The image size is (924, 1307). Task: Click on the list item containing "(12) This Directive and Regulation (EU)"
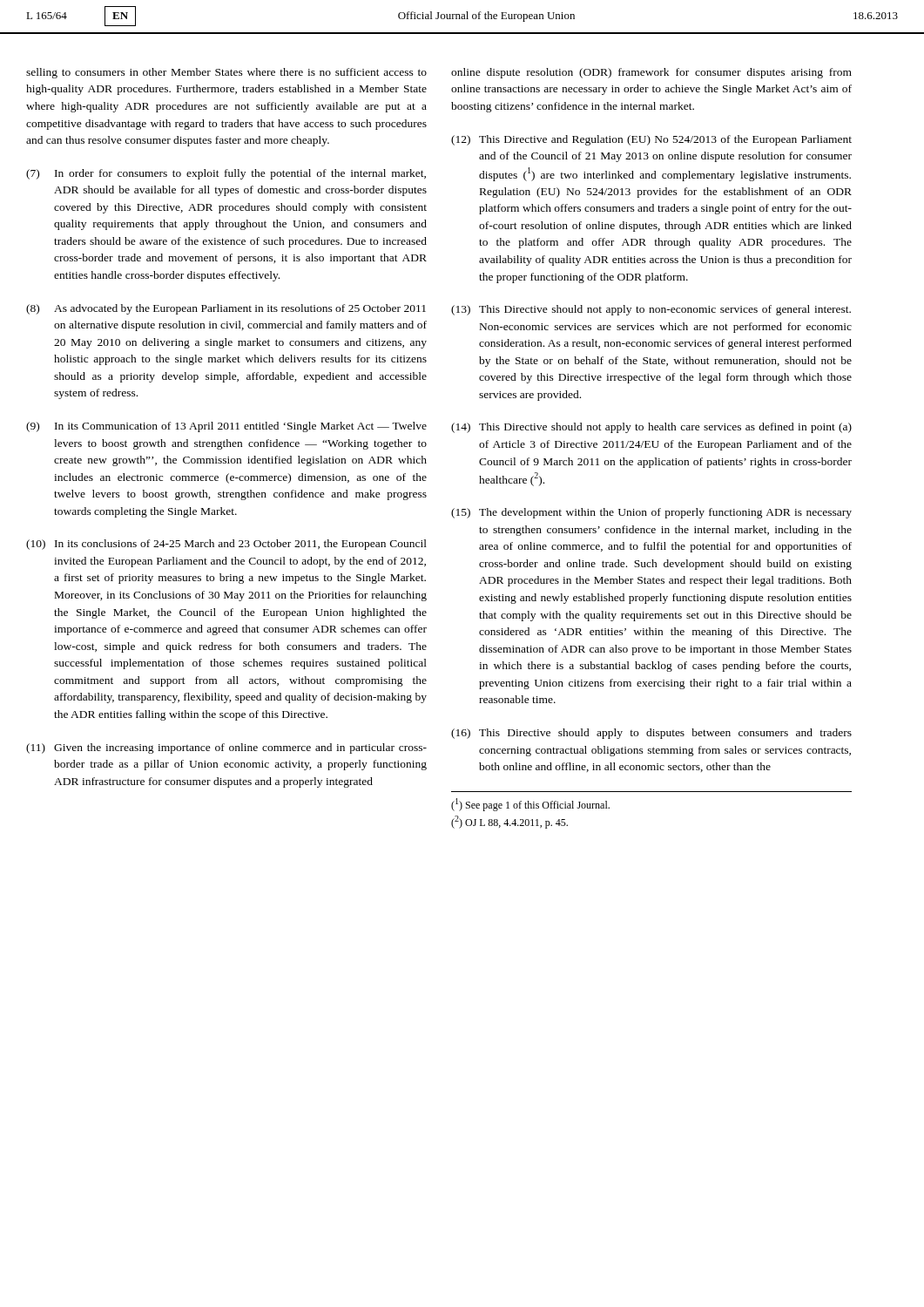pos(651,208)
